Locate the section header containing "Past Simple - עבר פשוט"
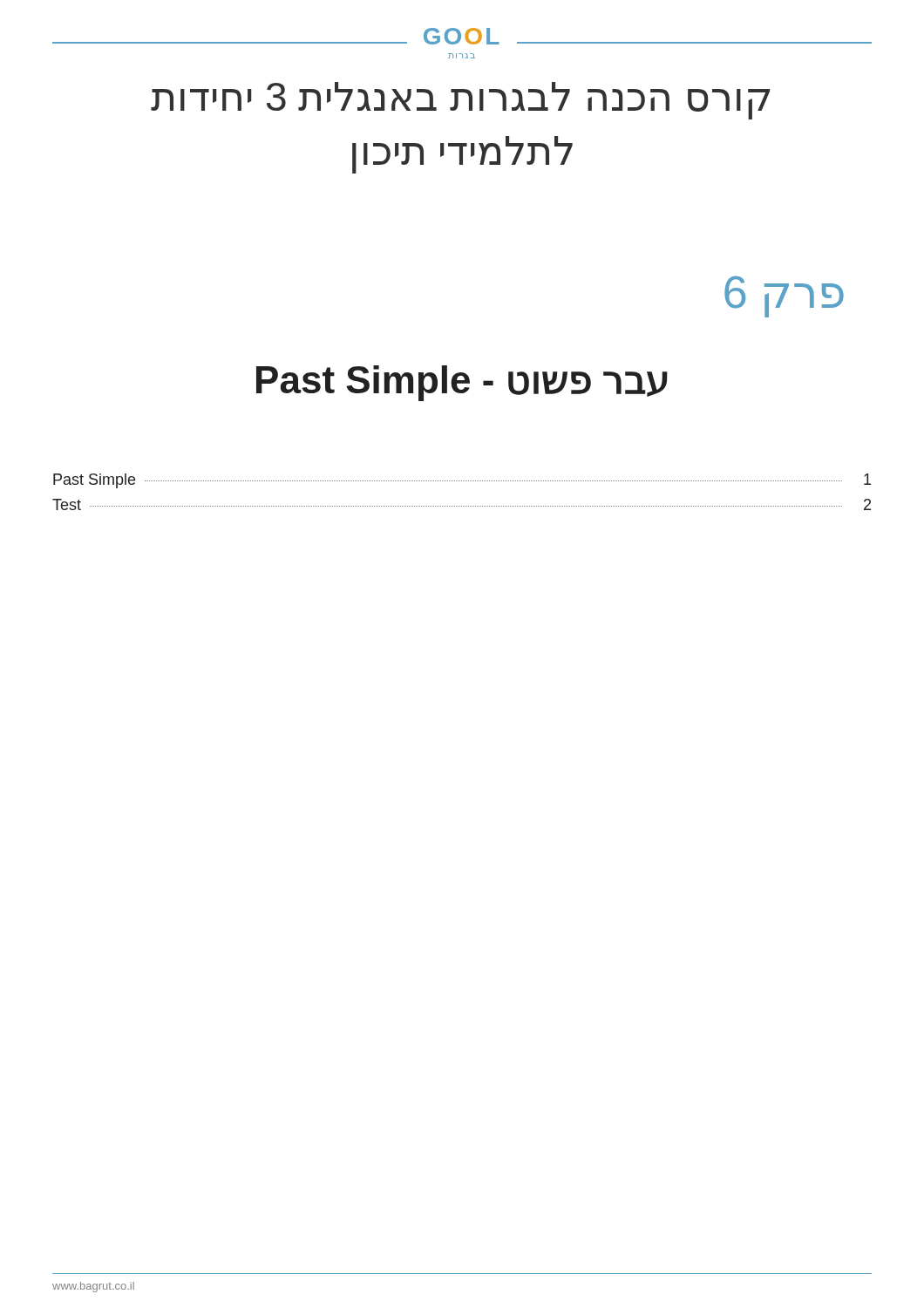This screenshot has width=924, height=1308. 462,380
